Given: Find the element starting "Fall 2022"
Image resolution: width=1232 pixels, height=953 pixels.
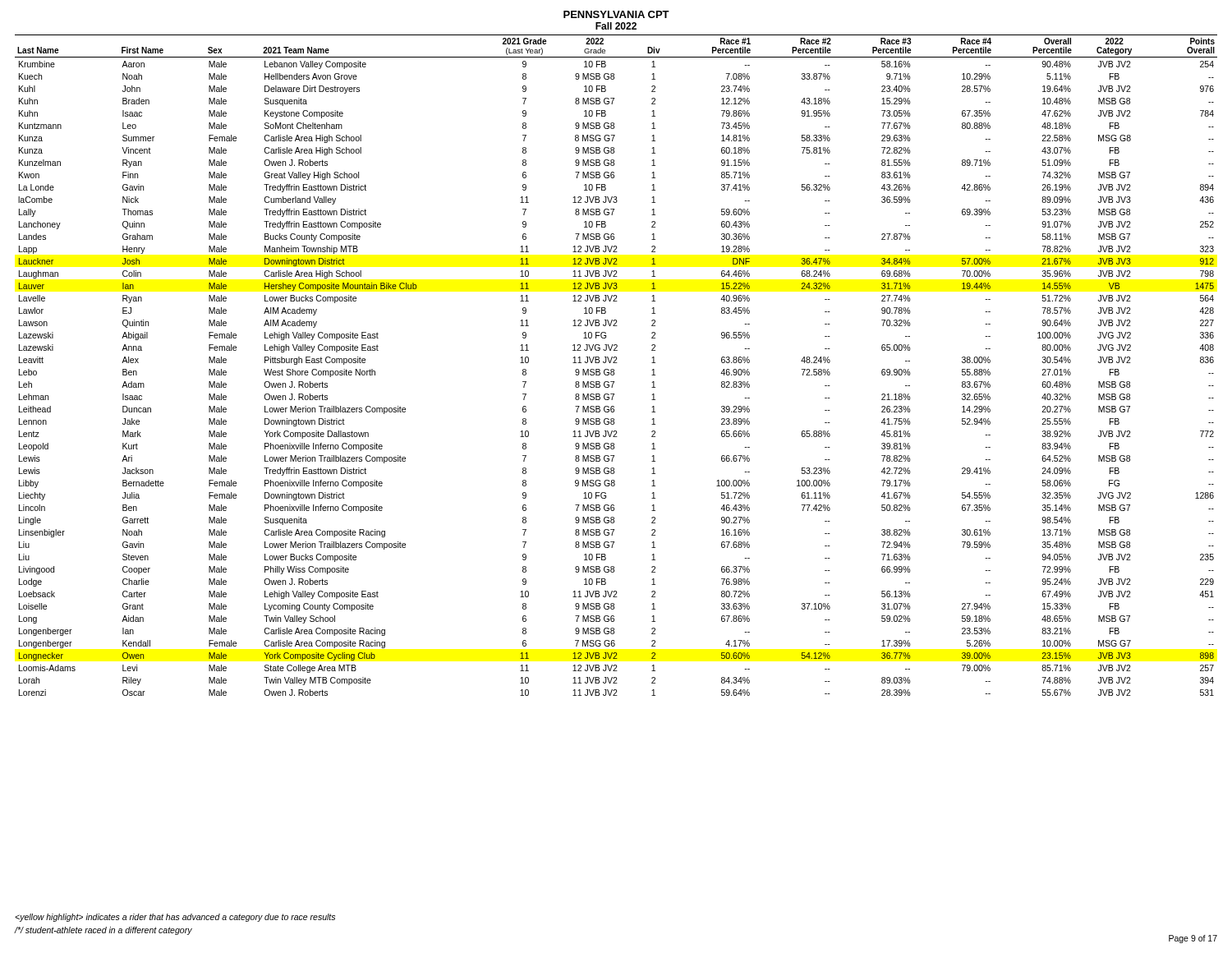Looking at the screenshot, I should (x=616, y=26).
